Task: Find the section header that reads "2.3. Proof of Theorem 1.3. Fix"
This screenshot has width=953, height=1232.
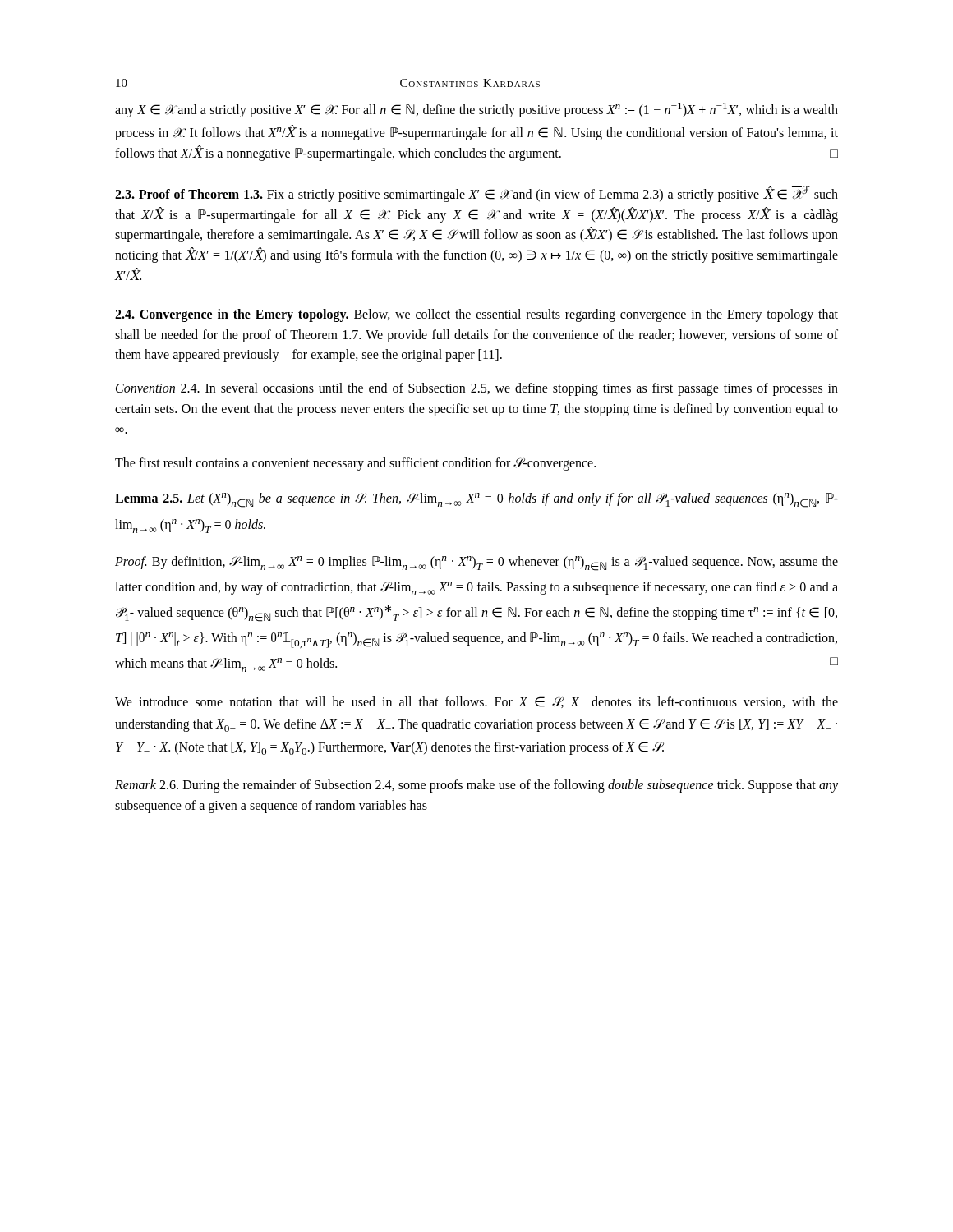Action: pyautogui.click(x=476, y=234)
